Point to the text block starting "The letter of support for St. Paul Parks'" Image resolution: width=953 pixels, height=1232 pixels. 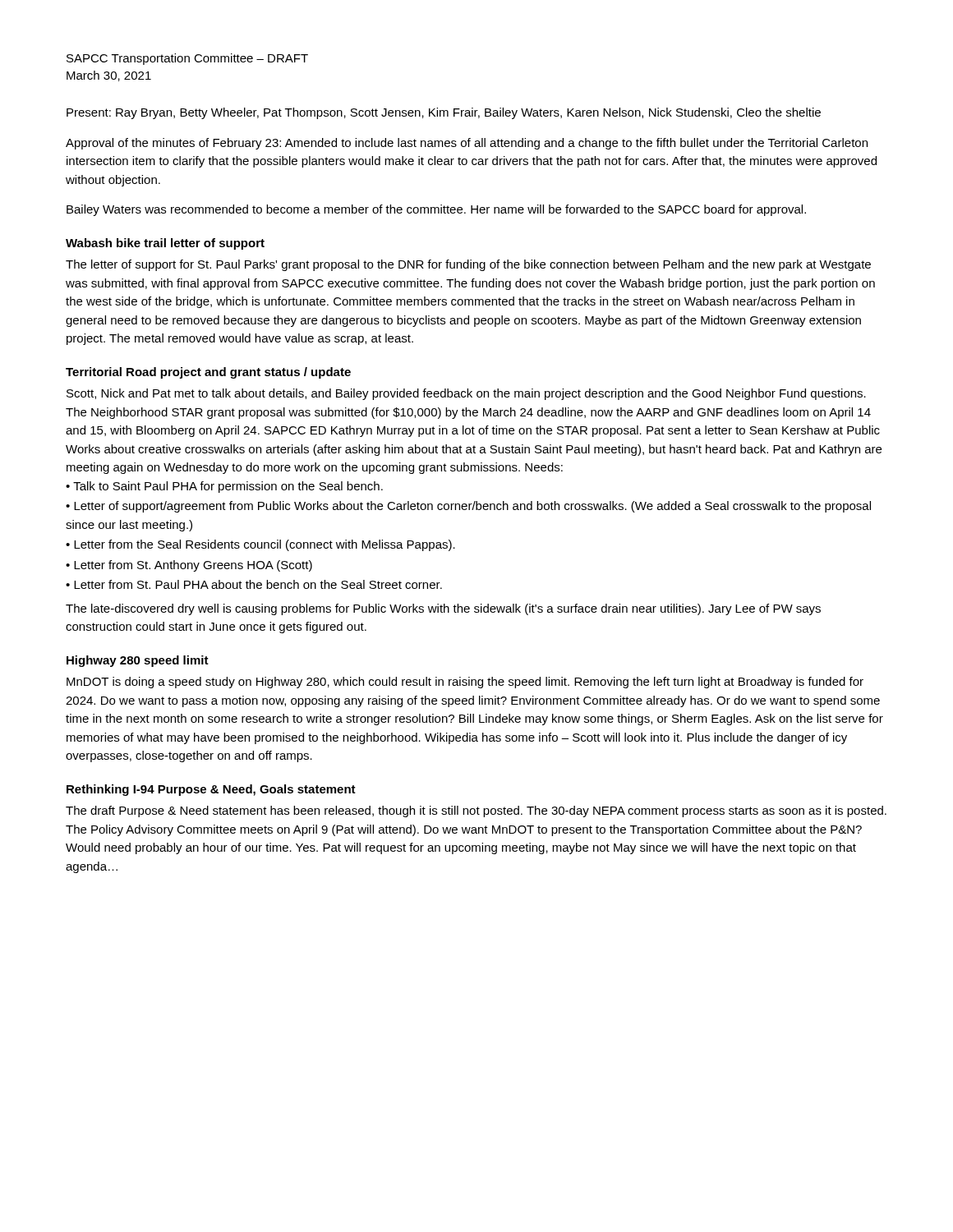[x=476, y=302]
